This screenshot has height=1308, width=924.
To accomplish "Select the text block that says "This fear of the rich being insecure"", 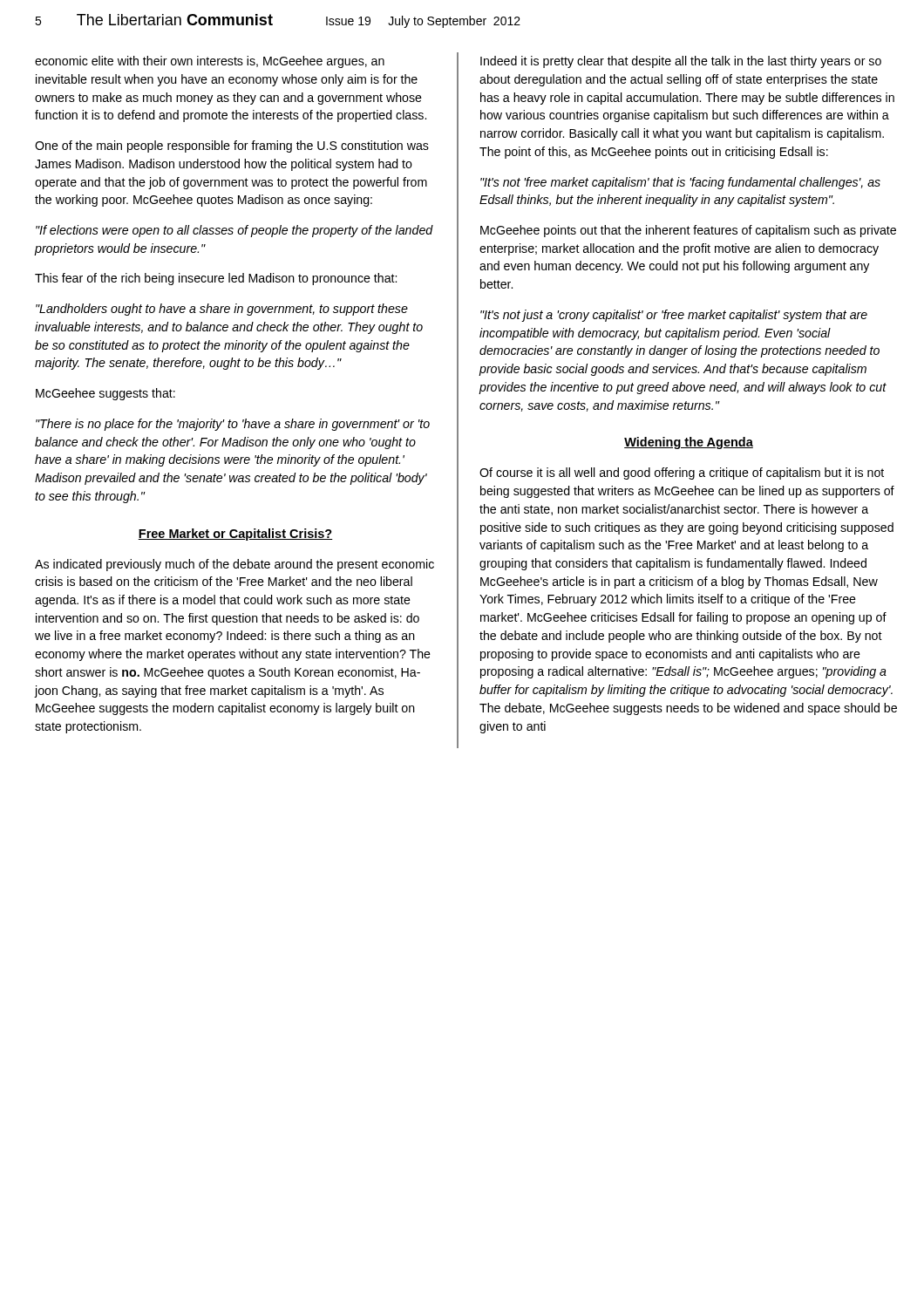I will (x=216, y=279).
